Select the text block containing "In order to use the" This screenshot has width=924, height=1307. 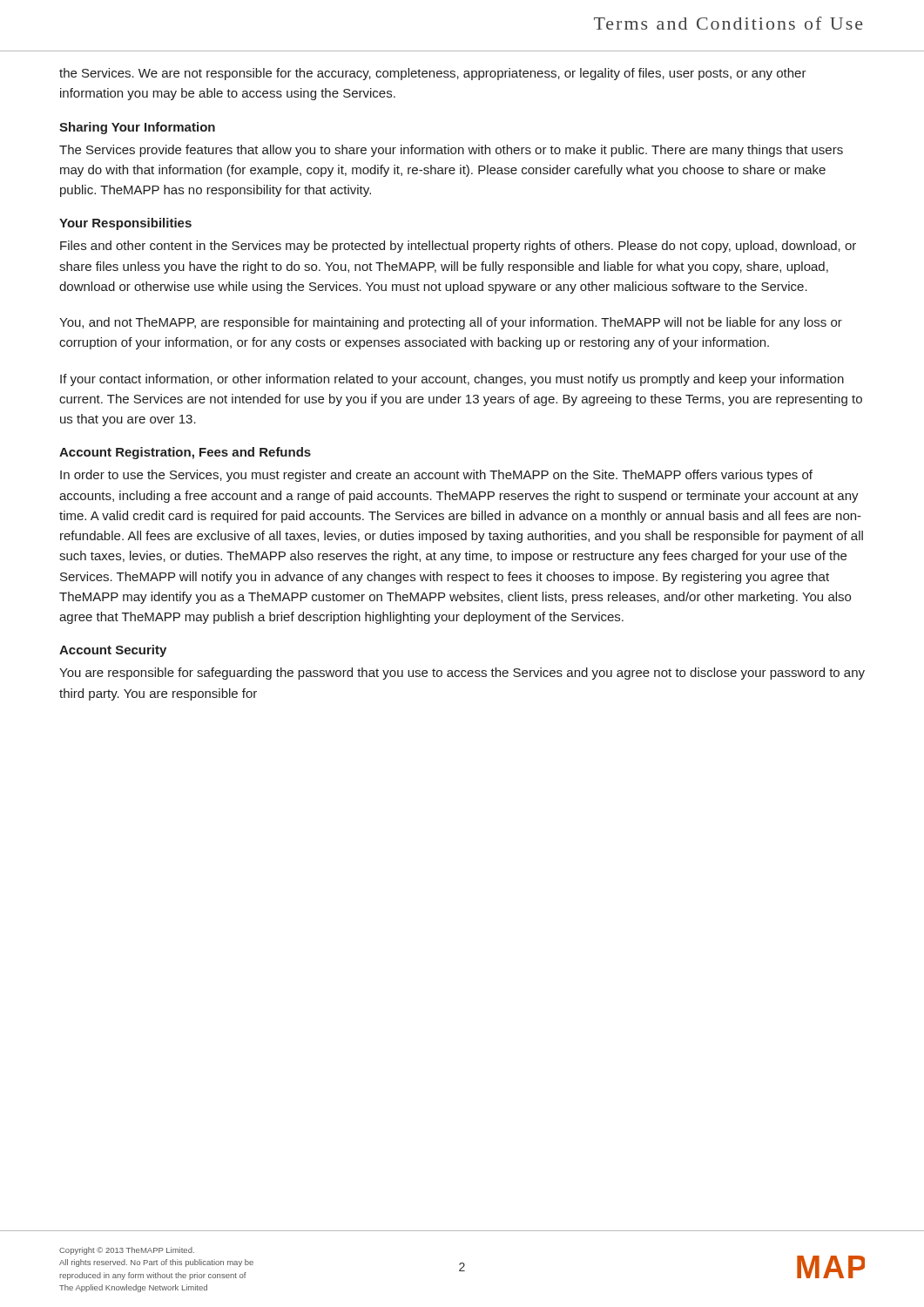(461, 546)
